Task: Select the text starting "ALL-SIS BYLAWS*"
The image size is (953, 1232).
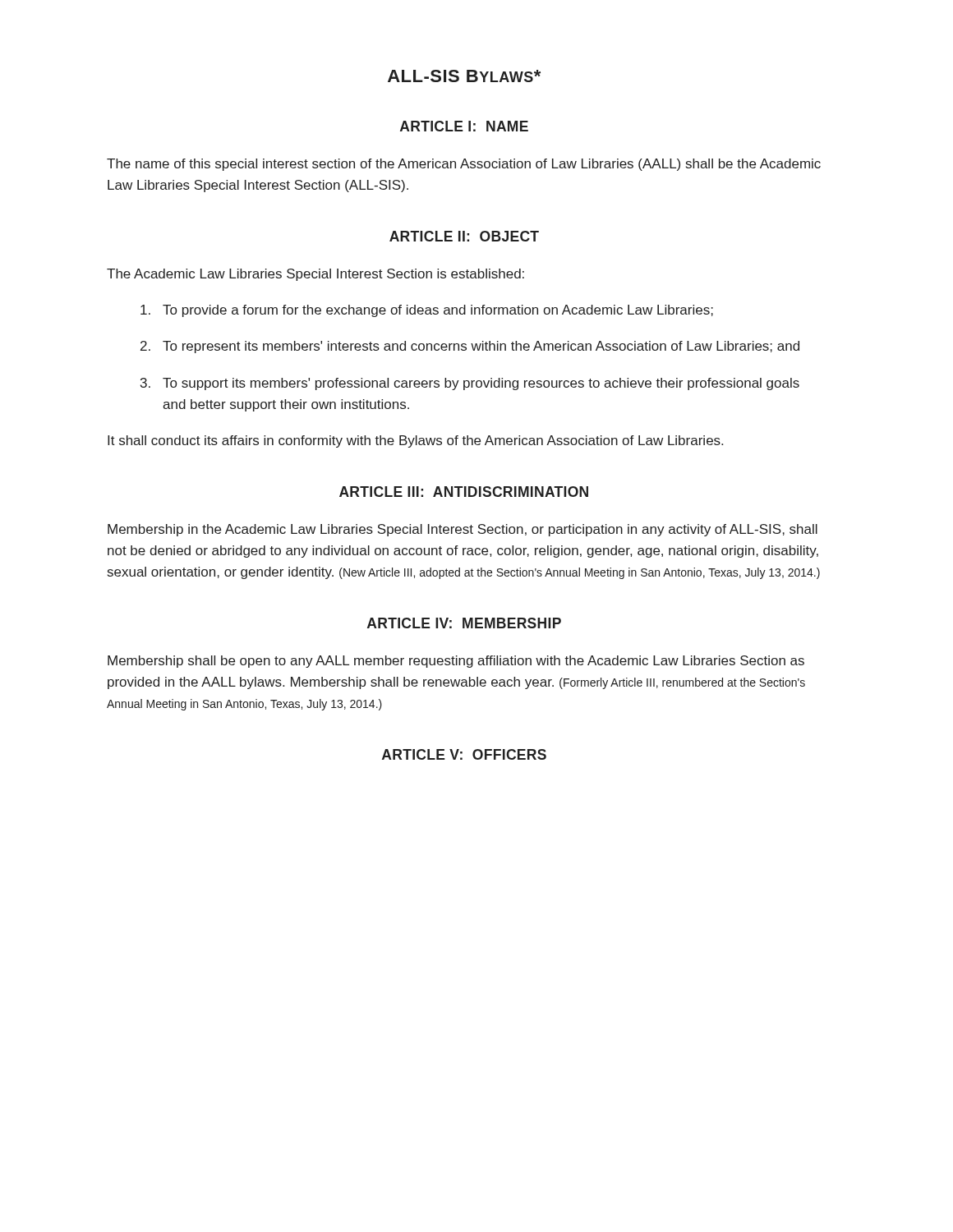Action: pyautogui.click(x=464, y=76)
